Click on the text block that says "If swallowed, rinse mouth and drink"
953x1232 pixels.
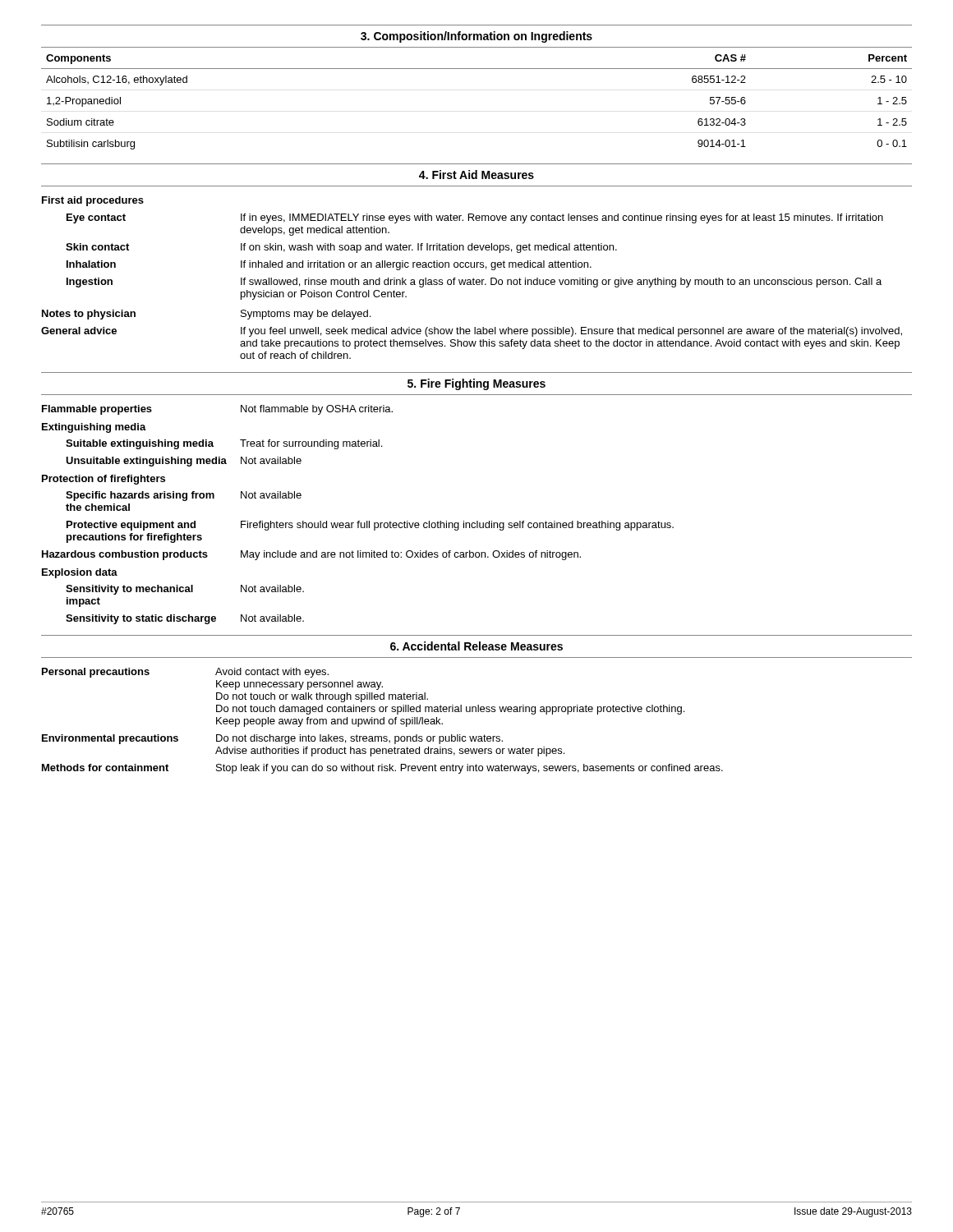(x=561, y=287)
